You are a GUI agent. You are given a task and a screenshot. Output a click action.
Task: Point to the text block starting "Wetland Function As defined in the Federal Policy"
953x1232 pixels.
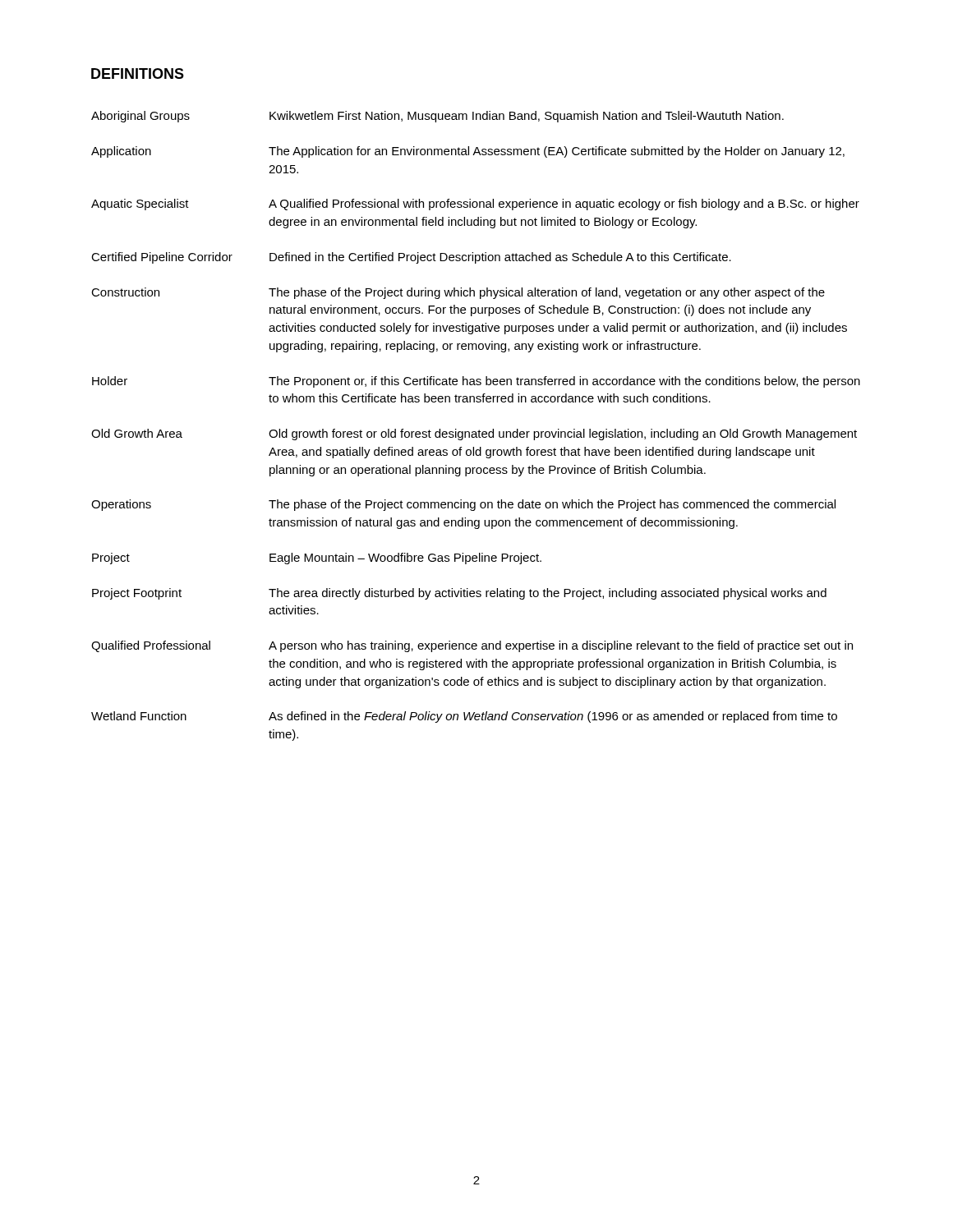coord(464,717)
